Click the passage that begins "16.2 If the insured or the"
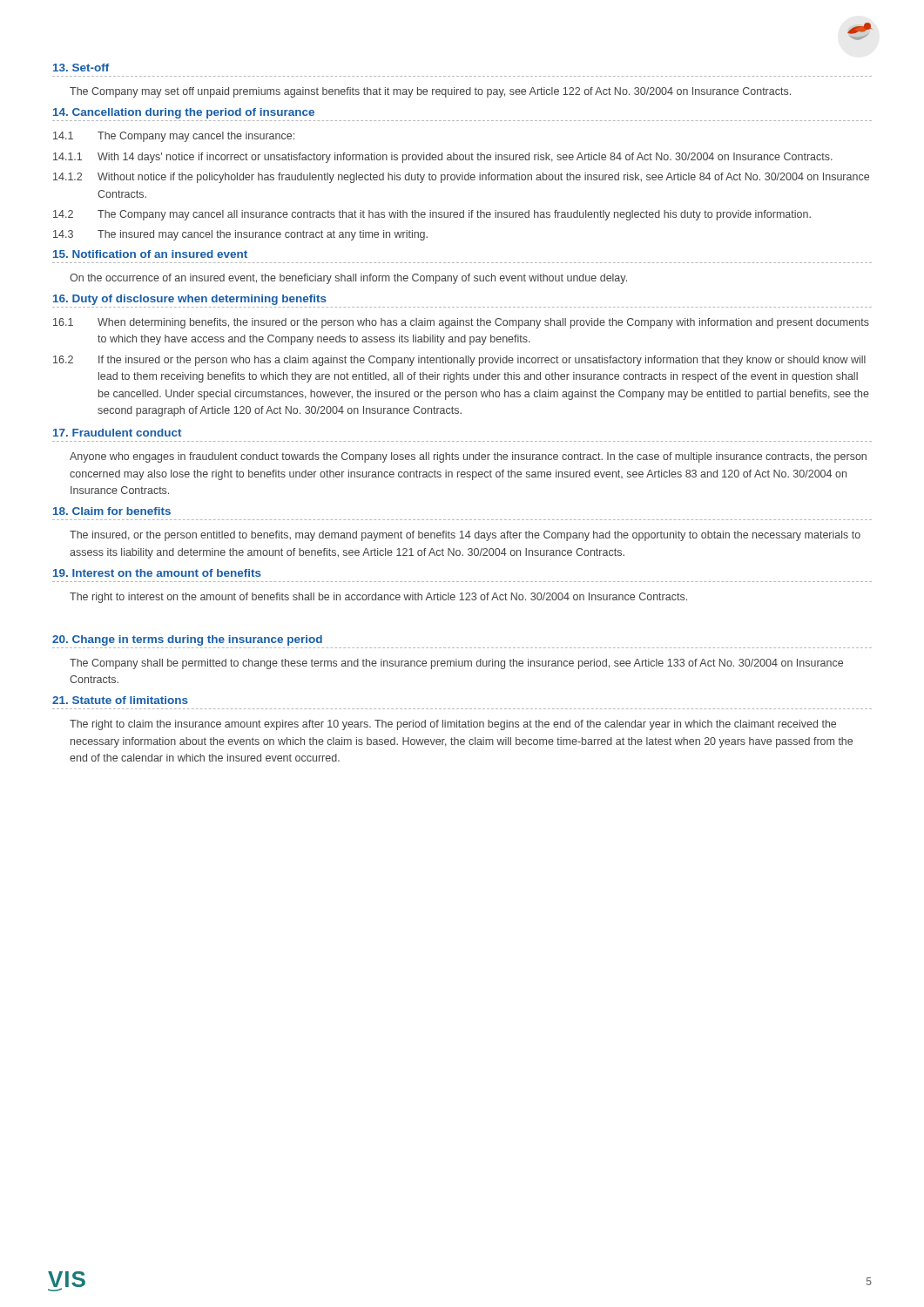 (462, 386)
